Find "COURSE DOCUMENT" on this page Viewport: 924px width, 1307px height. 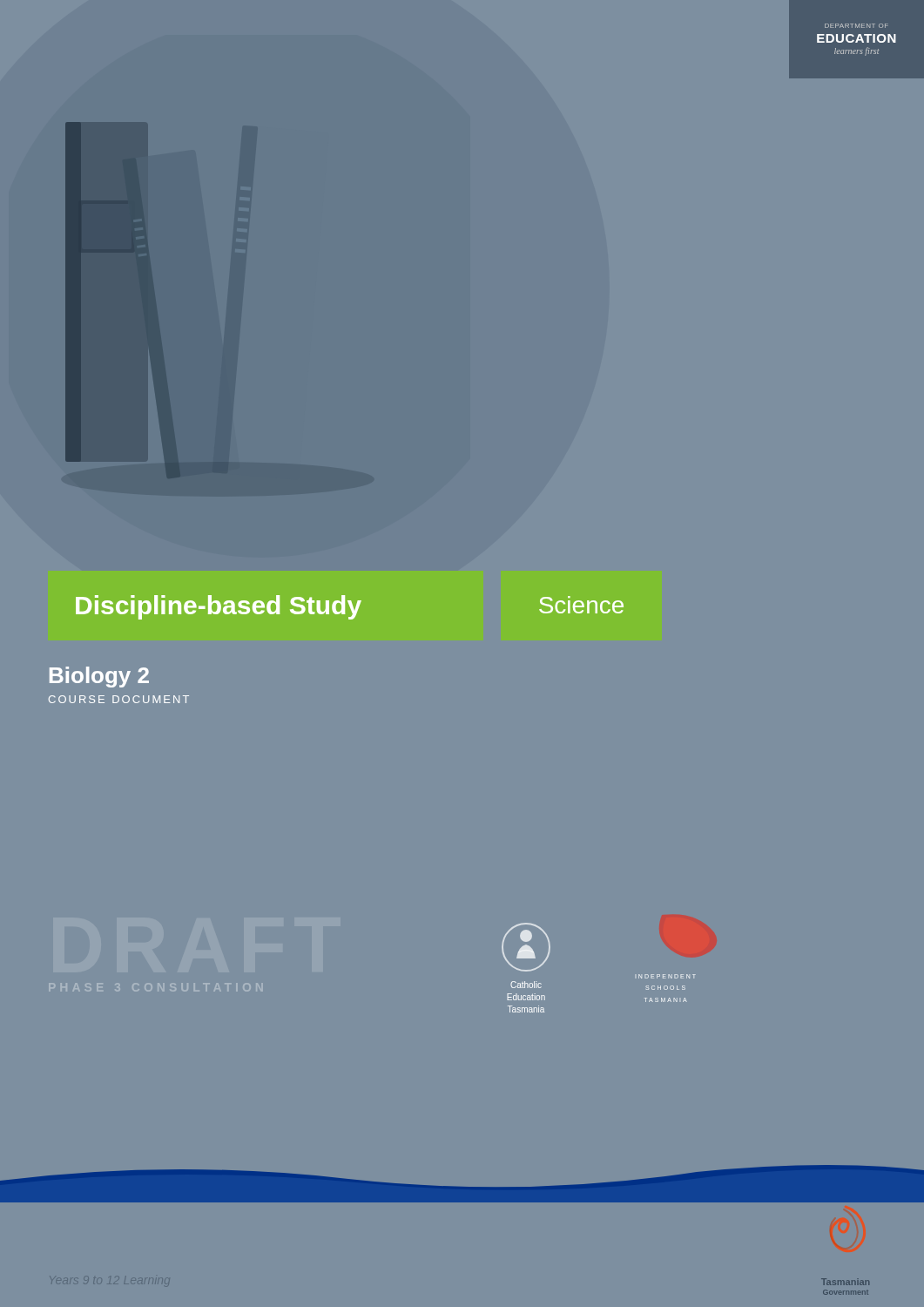[x=119, y=699]
